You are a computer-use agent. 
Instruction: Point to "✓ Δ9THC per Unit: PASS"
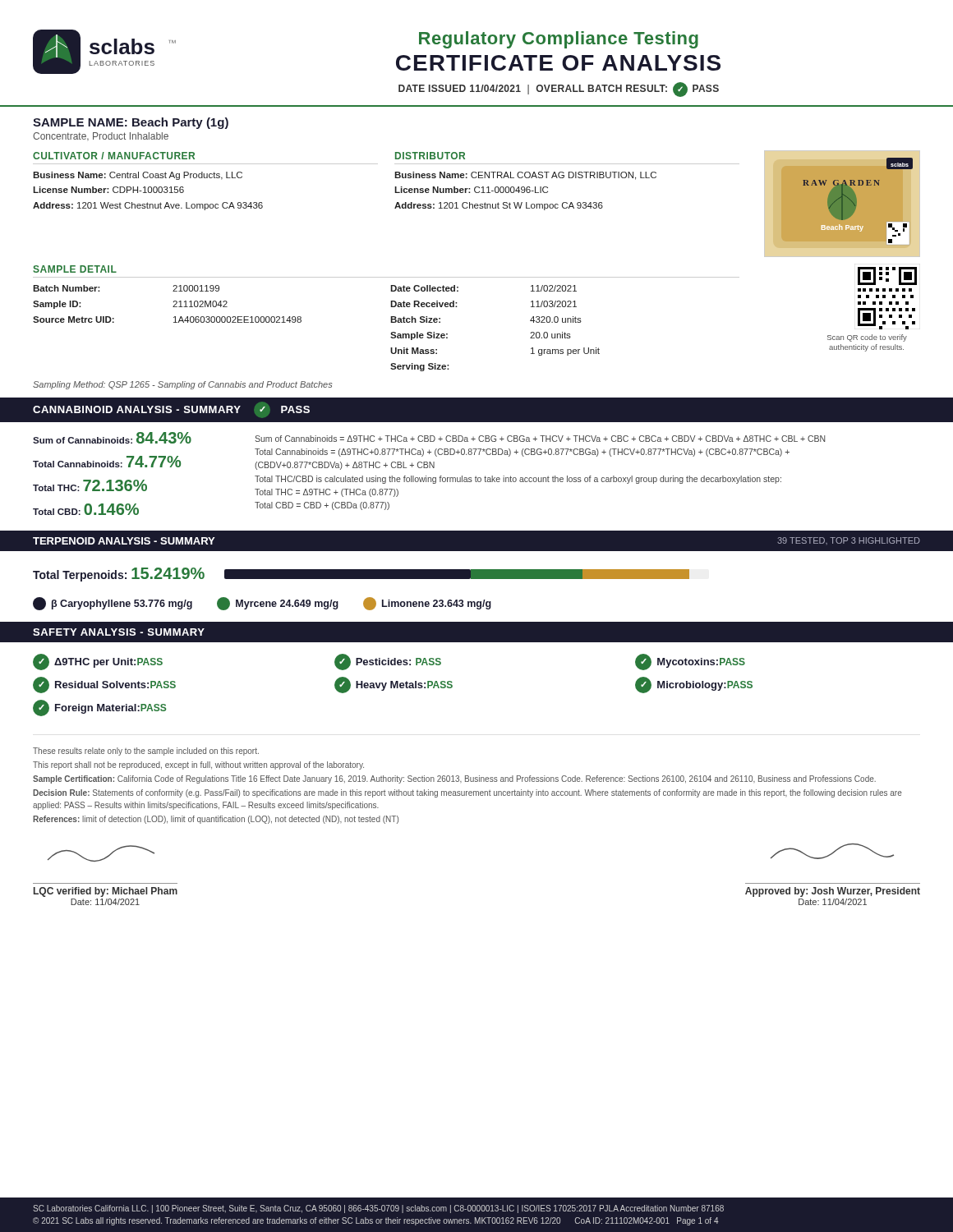click(x=98, y=662)
